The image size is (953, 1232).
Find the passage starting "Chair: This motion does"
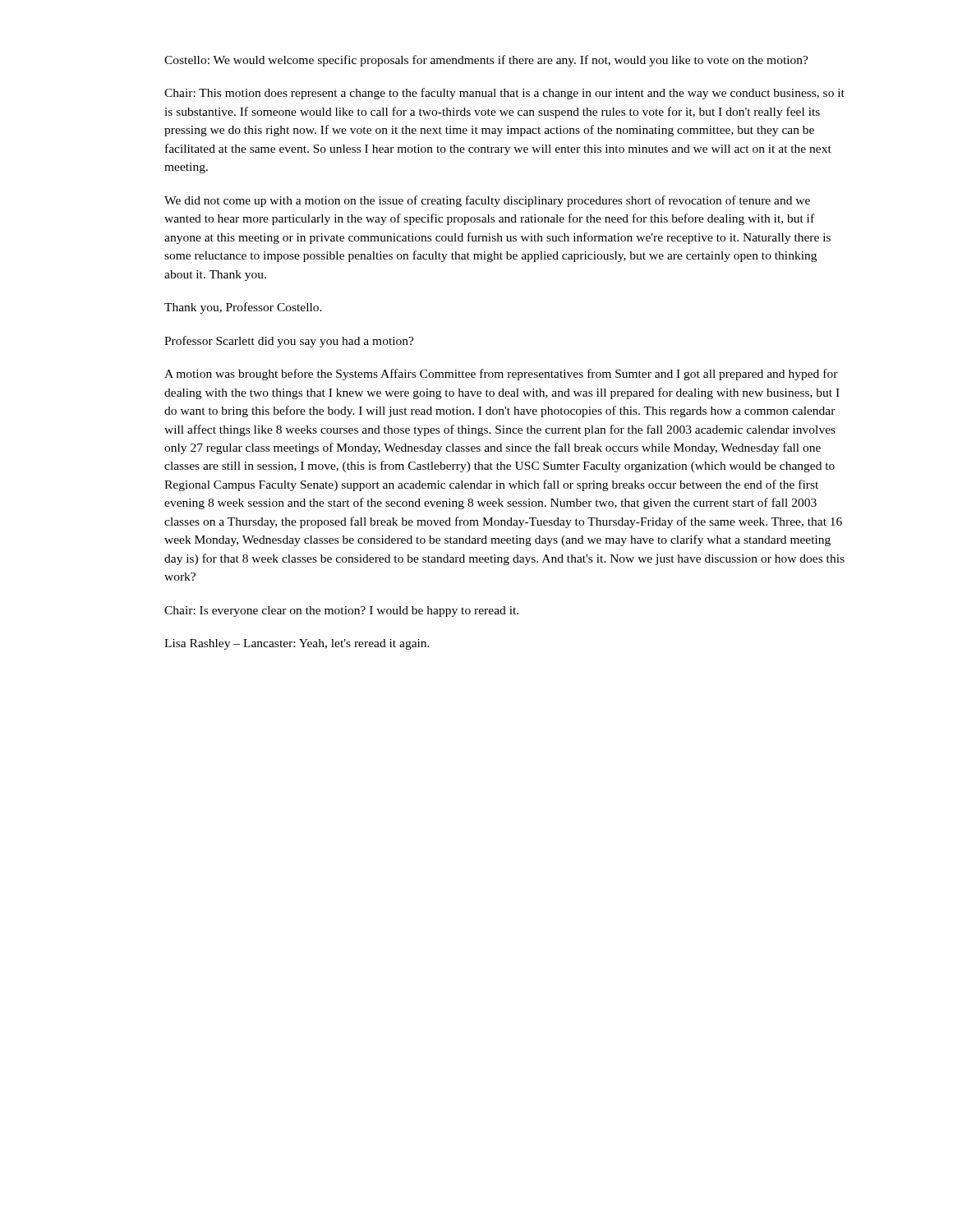click(504, 130)
